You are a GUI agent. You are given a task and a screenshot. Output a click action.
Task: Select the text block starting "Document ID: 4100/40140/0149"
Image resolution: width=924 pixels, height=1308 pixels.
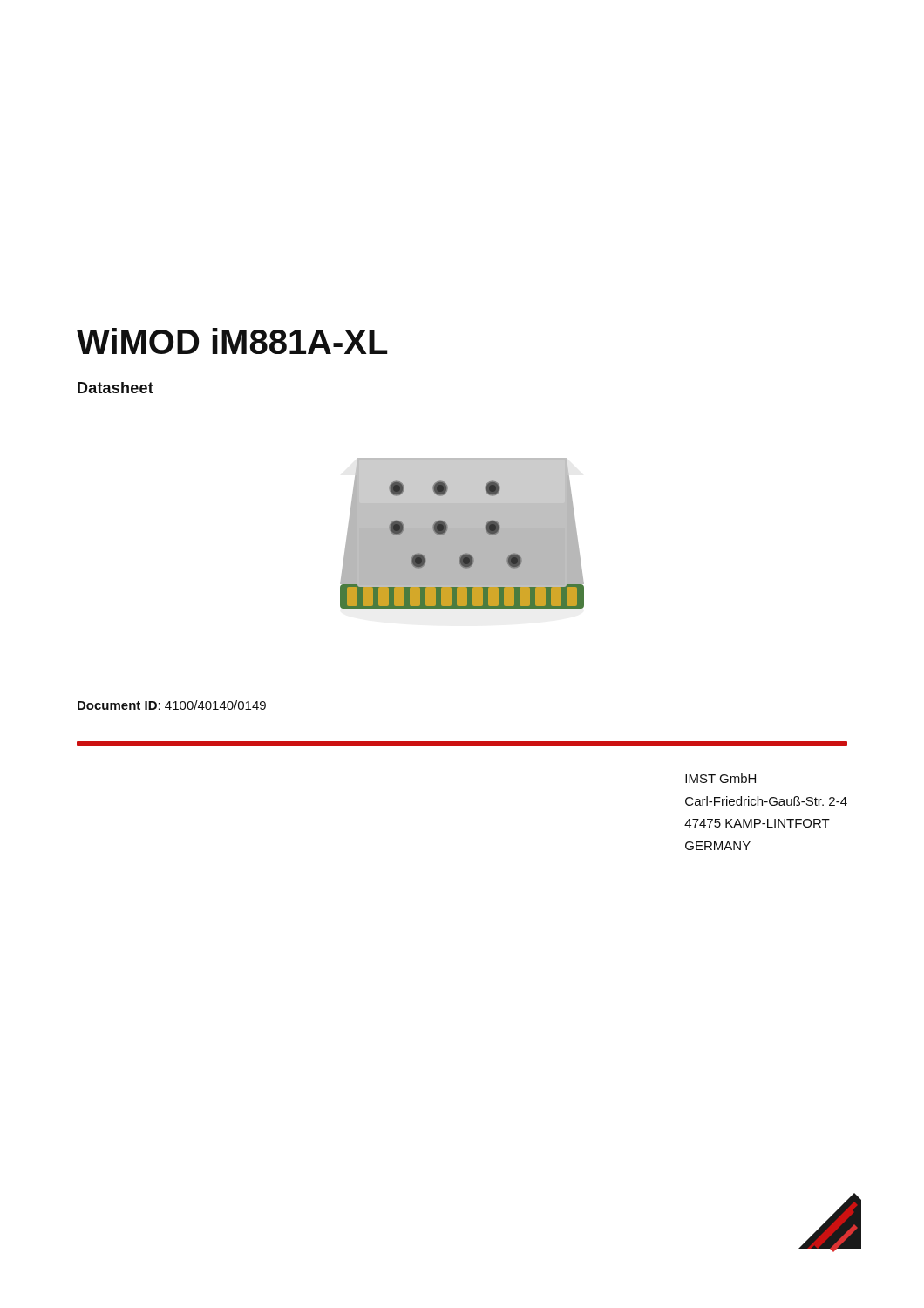click(172, 705)
